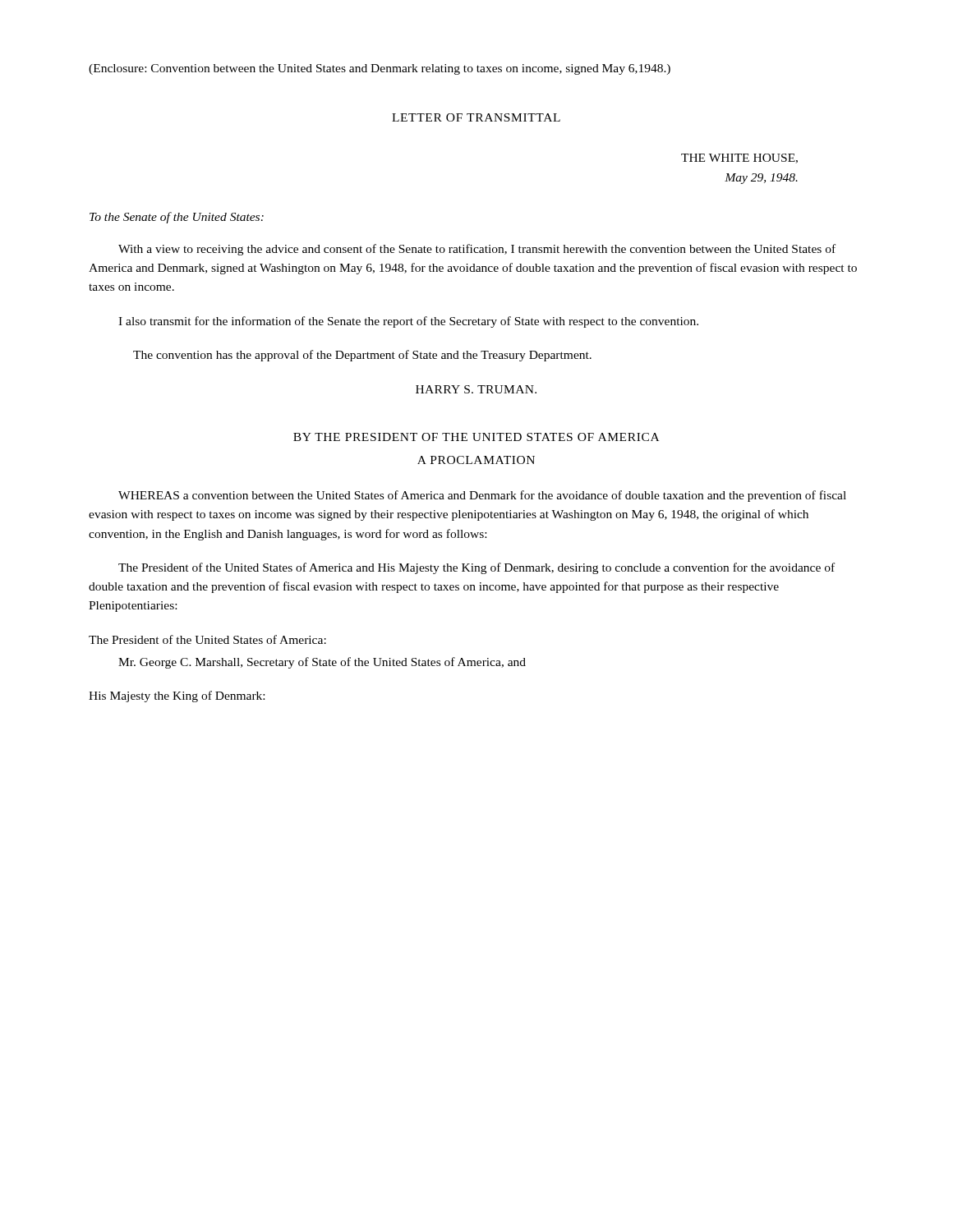Viewport: 953px width, 1232px height.
Task: Click on the text starting "To the Senate of the United States:"
Action: pyautogui.click(x=177, y=216)
